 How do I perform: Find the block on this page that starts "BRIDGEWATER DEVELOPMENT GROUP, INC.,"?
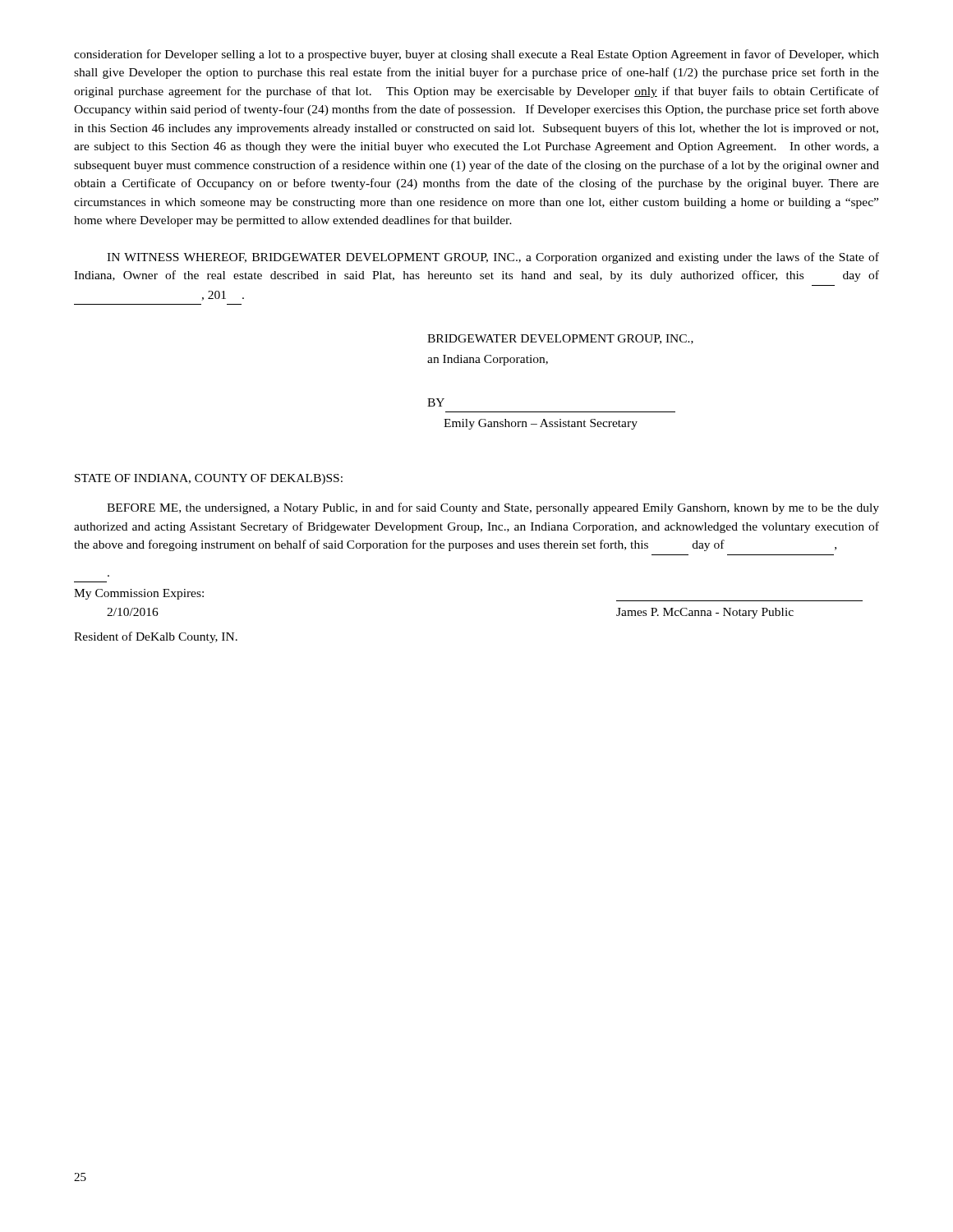(x=560, y=339)
